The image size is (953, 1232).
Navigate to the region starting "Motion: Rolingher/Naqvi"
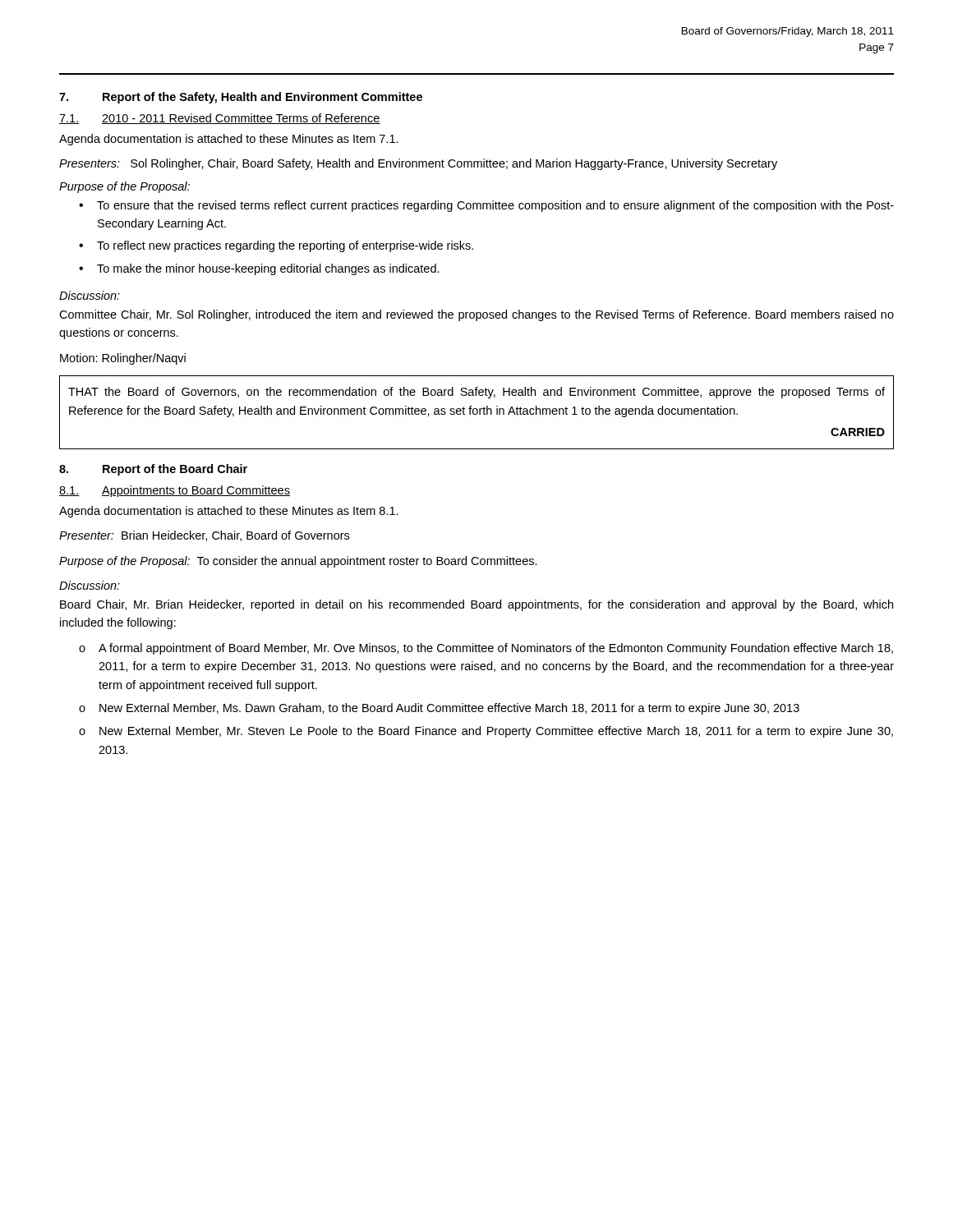(123, 358)
